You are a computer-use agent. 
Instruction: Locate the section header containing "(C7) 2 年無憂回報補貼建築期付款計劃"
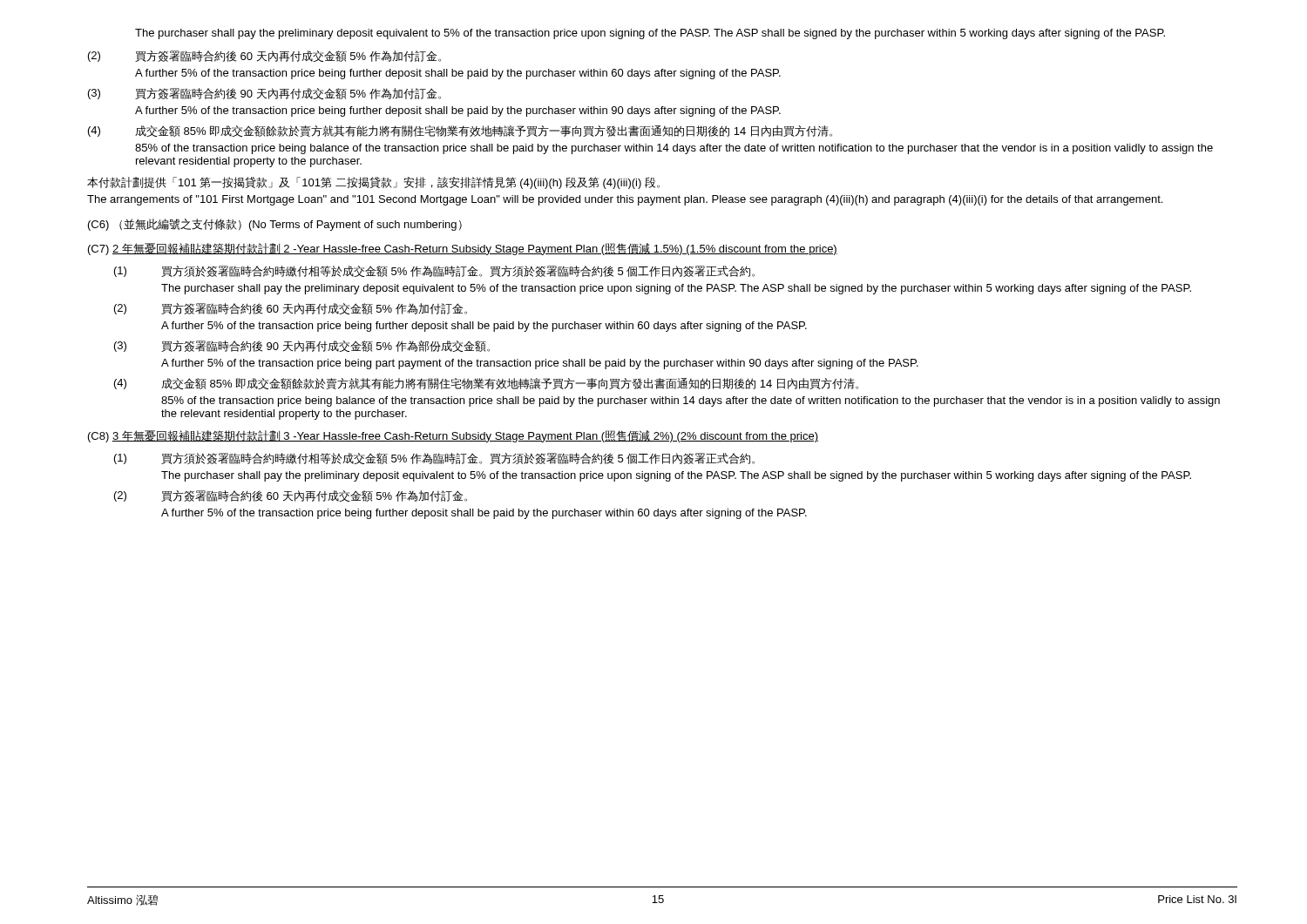(462, 248)
